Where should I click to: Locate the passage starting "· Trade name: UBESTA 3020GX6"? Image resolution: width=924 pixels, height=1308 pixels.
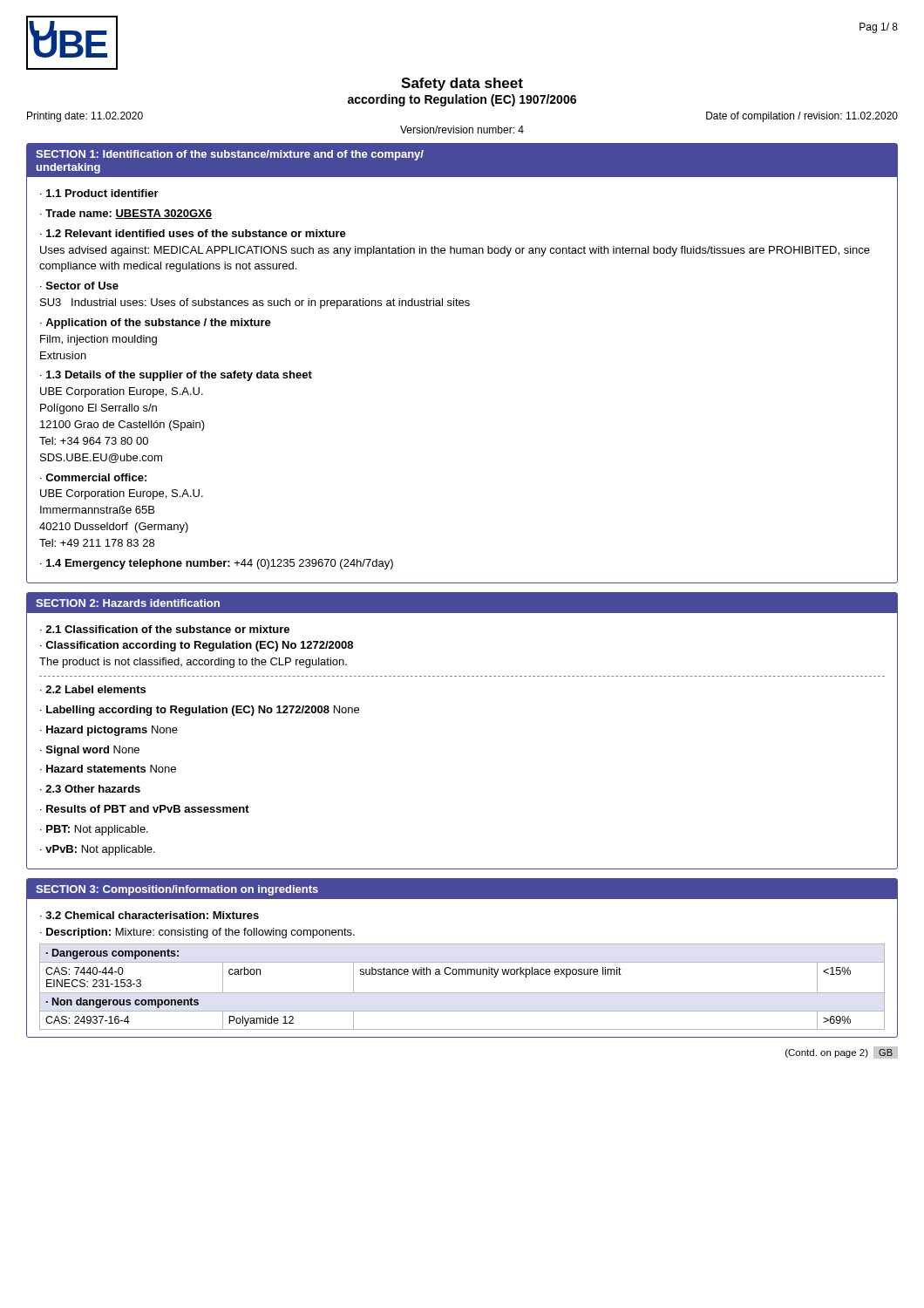click(x=126, y=213)
